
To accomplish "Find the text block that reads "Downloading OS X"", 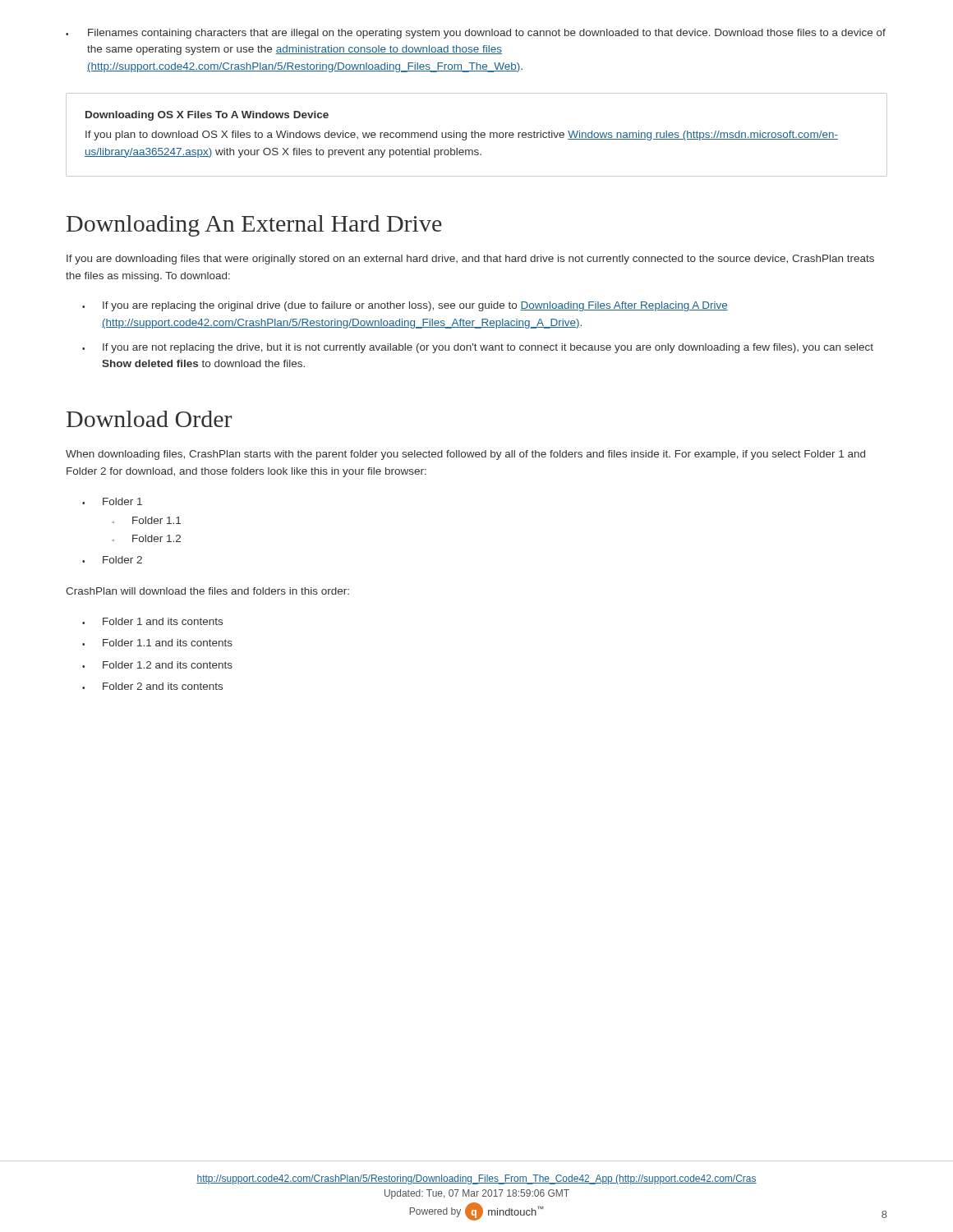I will coord(476,134).
